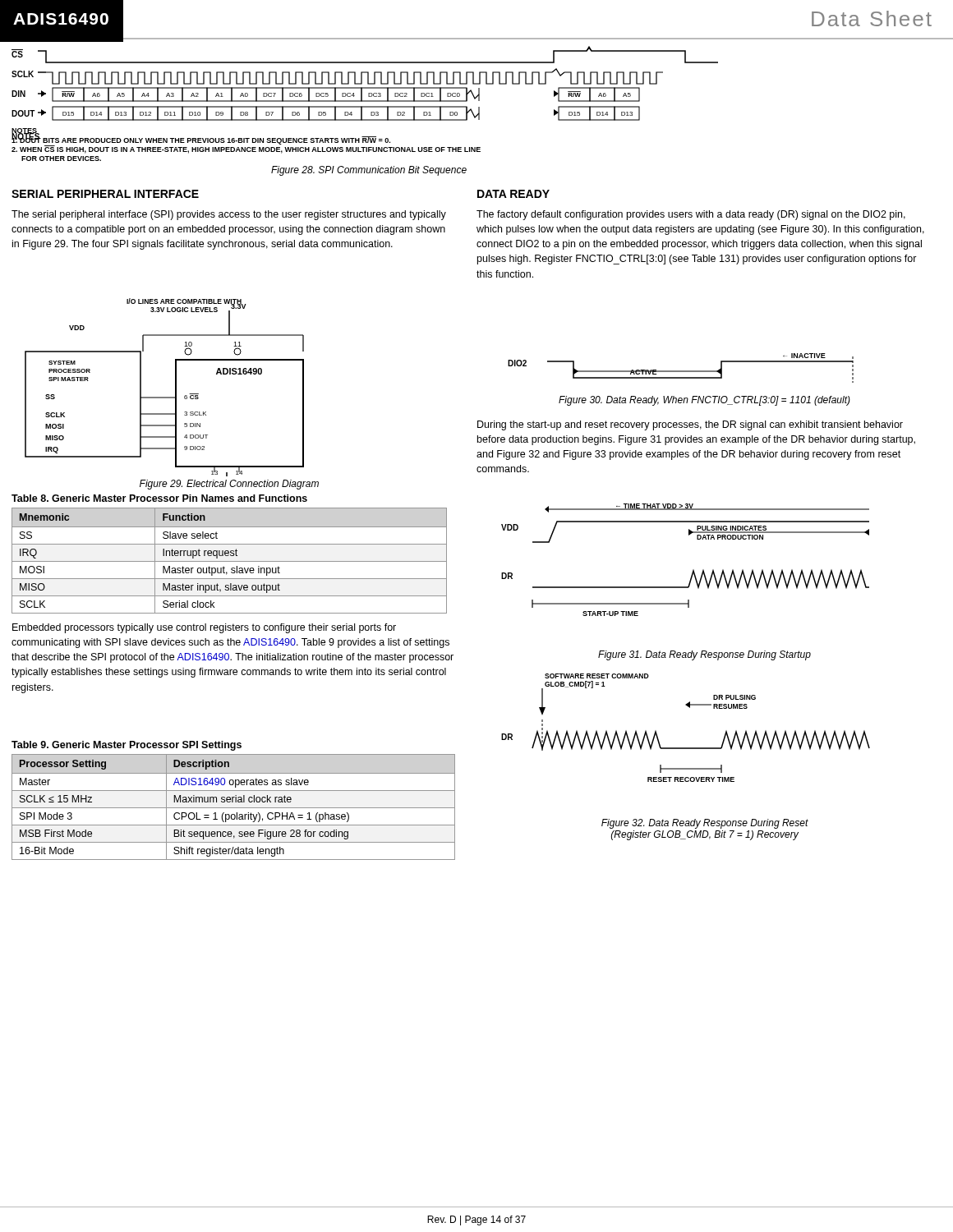Screen dimensions: 1232x953
Task: Locate the block of text that opens with "During the start-up and reset recovery processes,"
Action: [696, 447]
